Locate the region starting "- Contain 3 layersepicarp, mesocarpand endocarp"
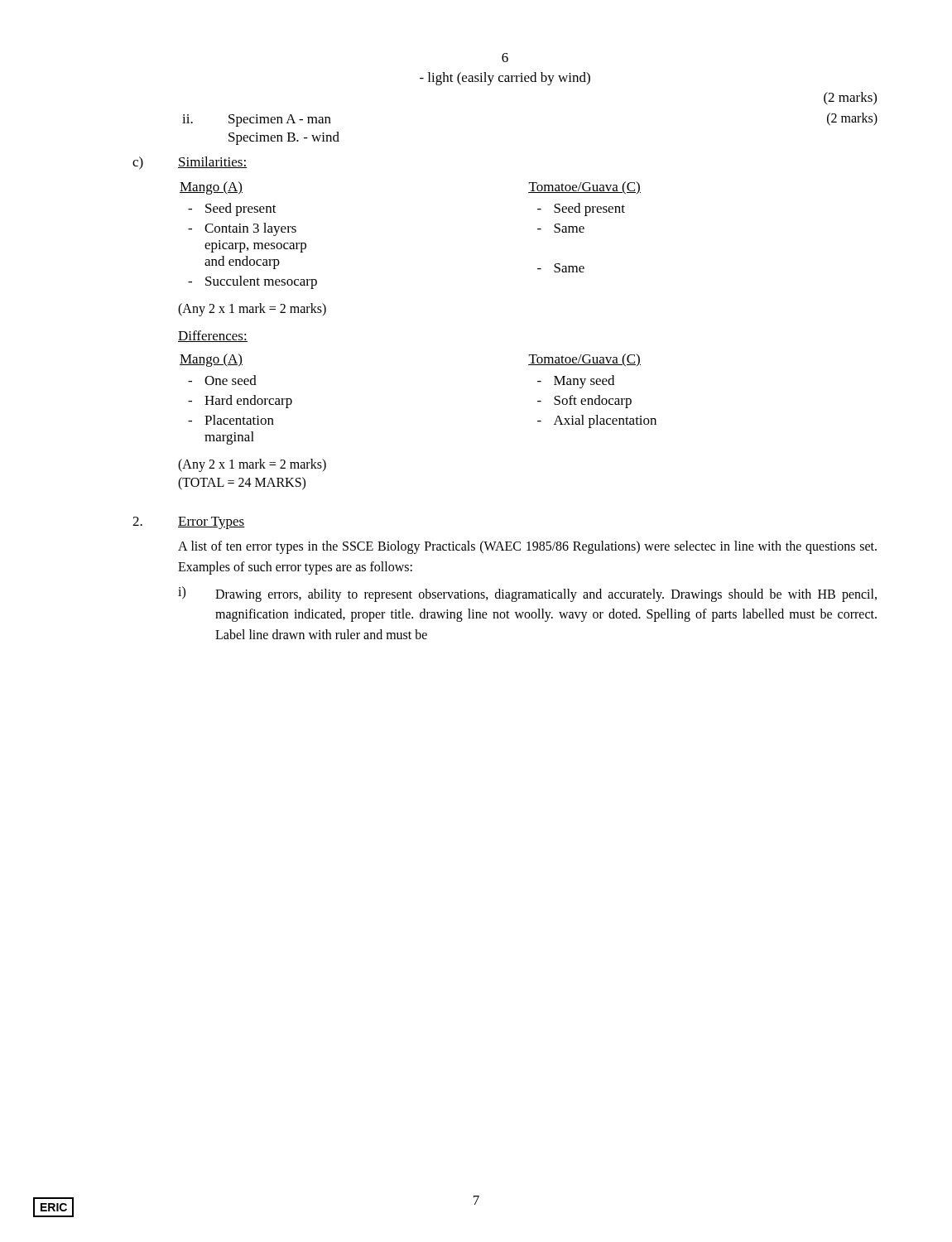This screenshot has height=1242, width=952. 242,229
